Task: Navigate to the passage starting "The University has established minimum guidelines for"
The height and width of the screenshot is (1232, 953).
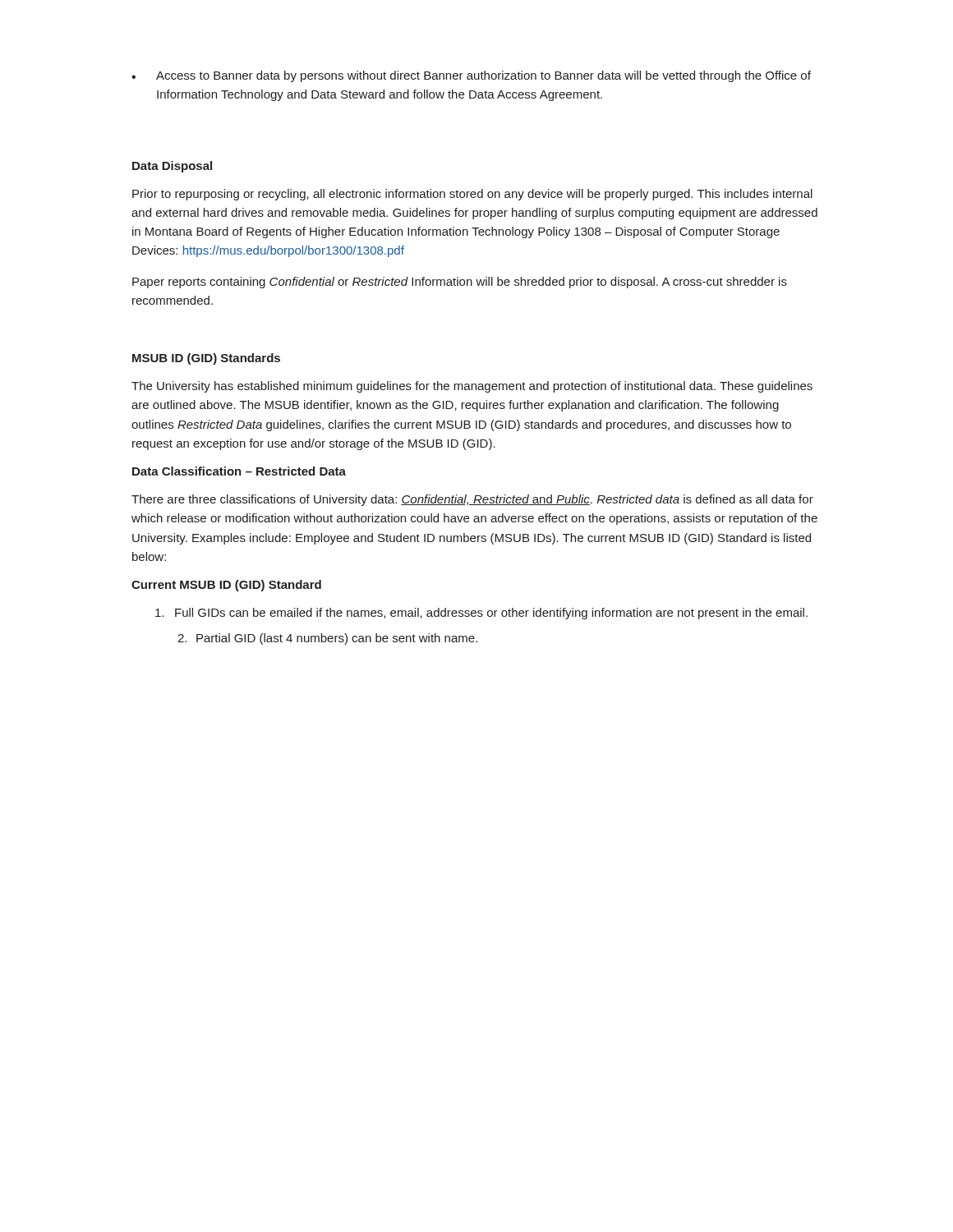Action: 472,414
